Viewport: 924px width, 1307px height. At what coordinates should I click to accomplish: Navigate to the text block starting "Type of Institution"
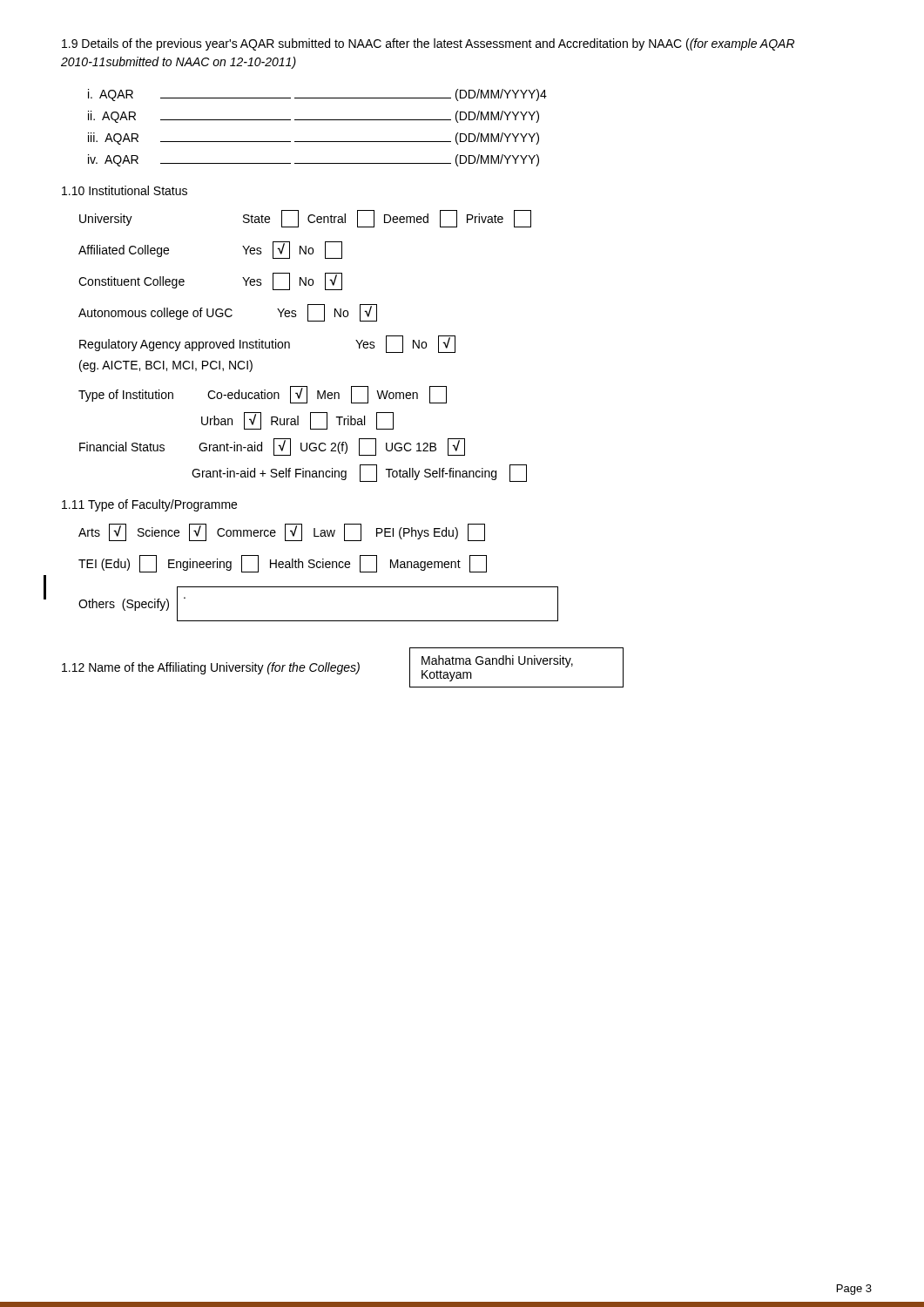tap(262, 395)
